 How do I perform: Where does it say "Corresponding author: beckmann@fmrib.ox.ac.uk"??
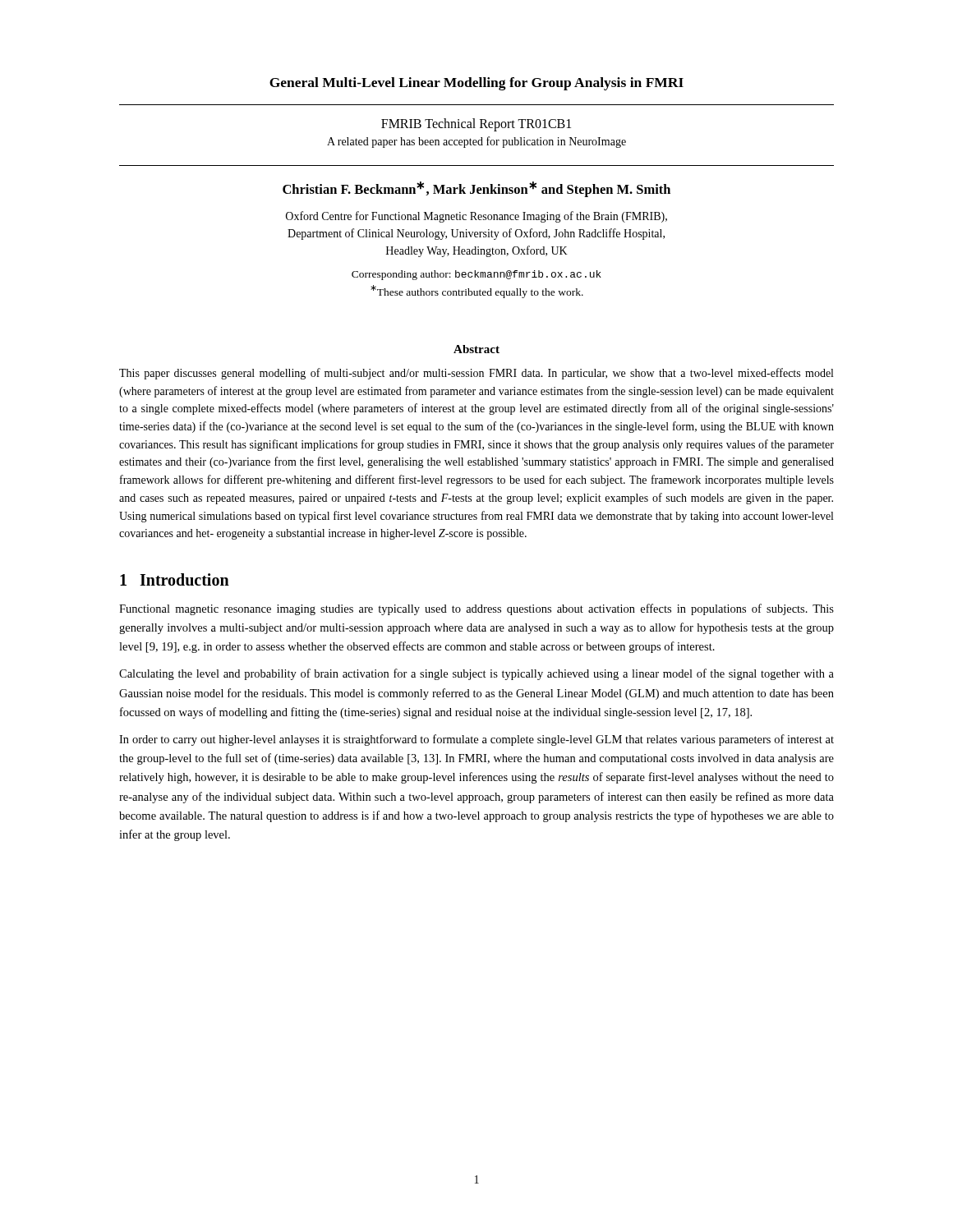click(x=476, y=274)
